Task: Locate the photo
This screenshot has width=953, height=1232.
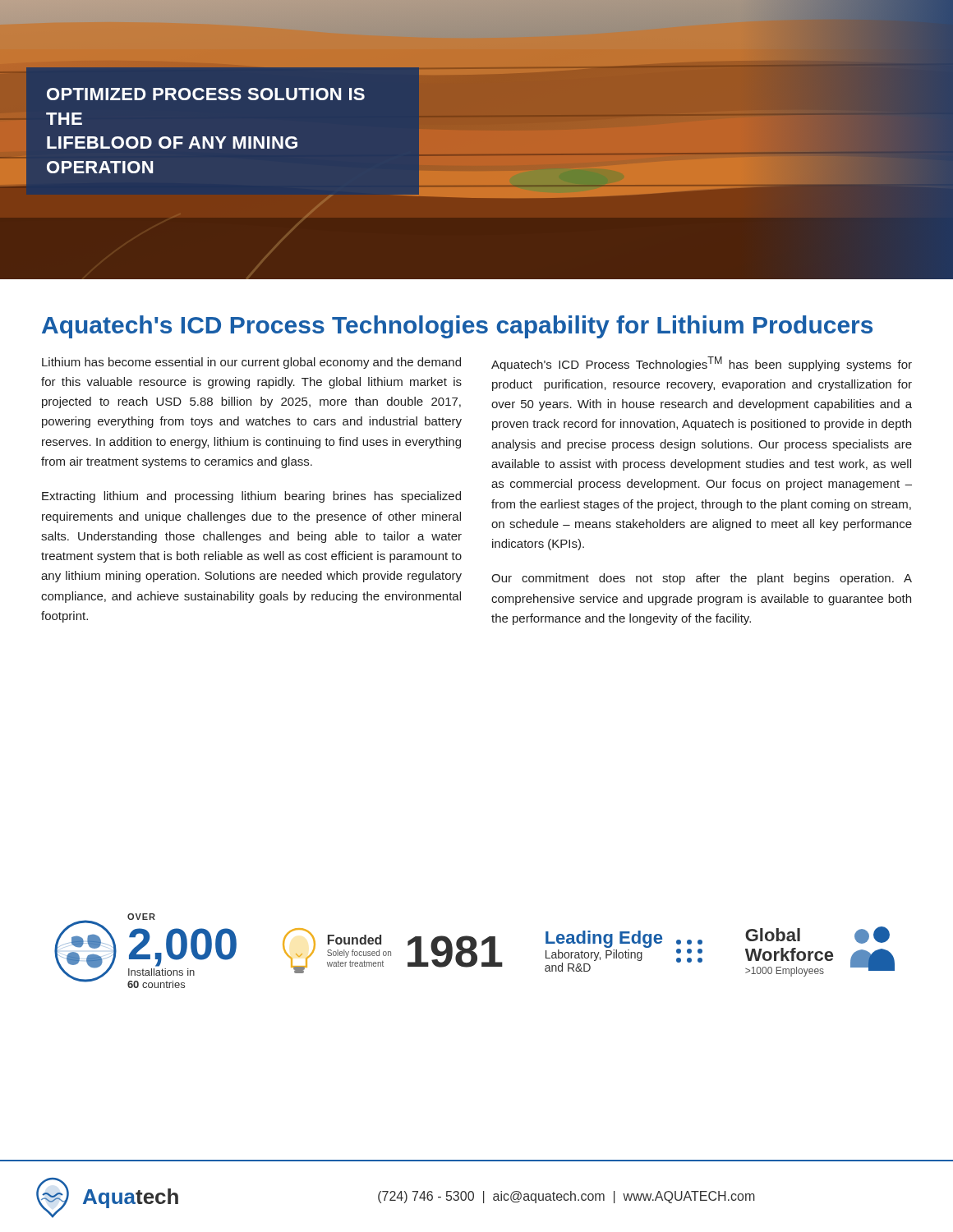Action: pyautogui.click(x=476, y=140)
